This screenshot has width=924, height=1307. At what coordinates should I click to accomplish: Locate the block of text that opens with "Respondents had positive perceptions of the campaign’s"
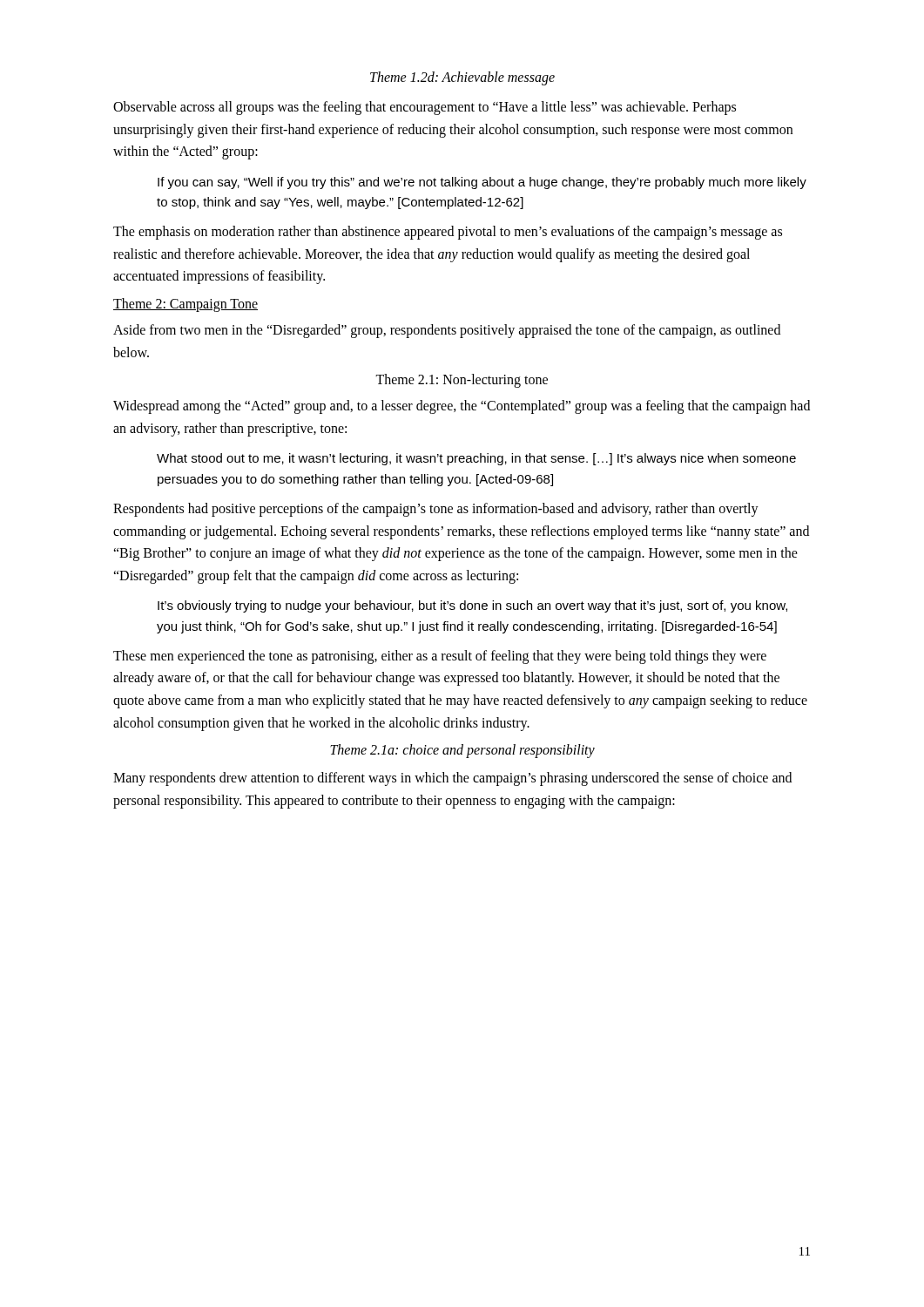tap(462, 542)
